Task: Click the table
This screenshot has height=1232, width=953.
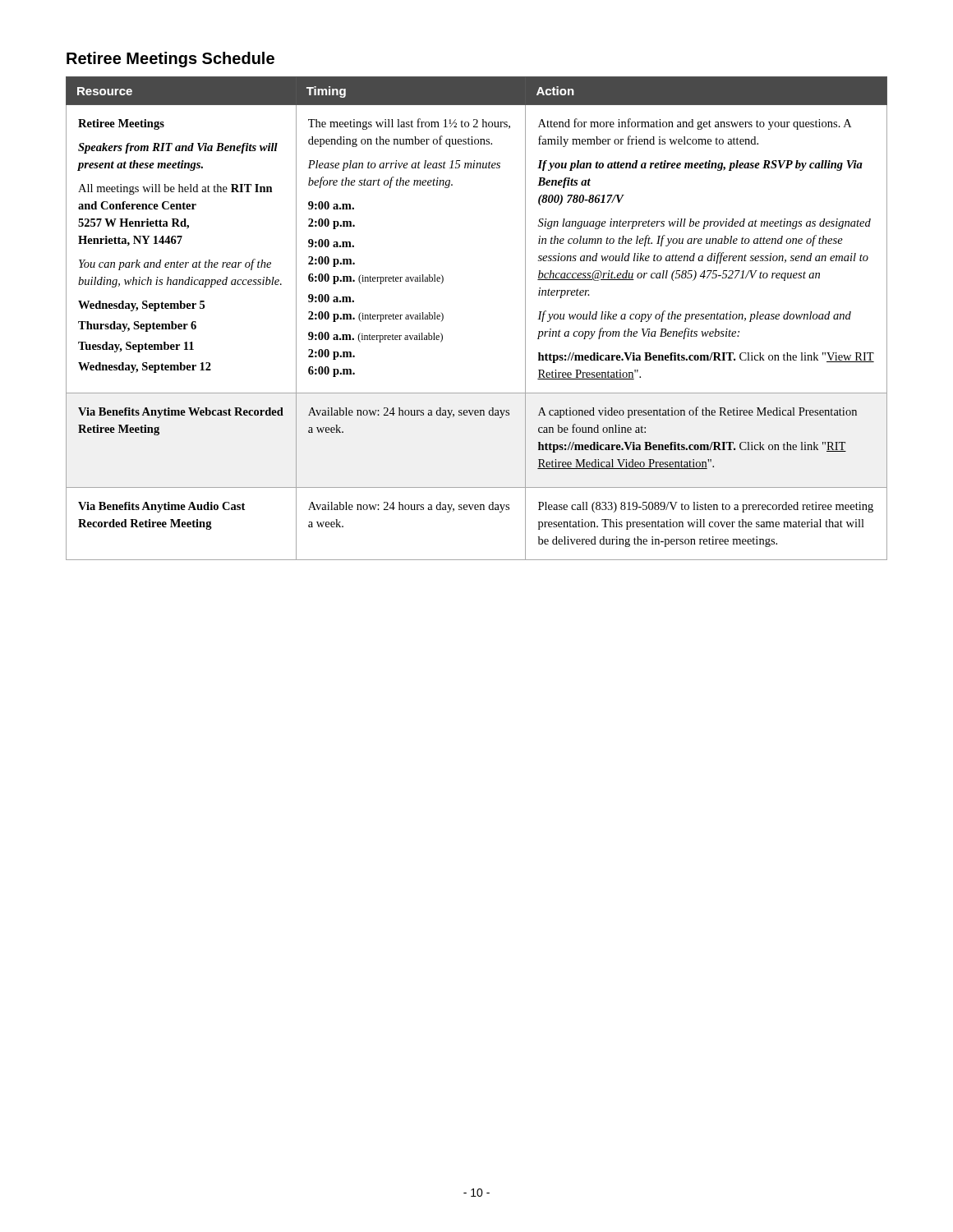Action: tap(476, 318)
